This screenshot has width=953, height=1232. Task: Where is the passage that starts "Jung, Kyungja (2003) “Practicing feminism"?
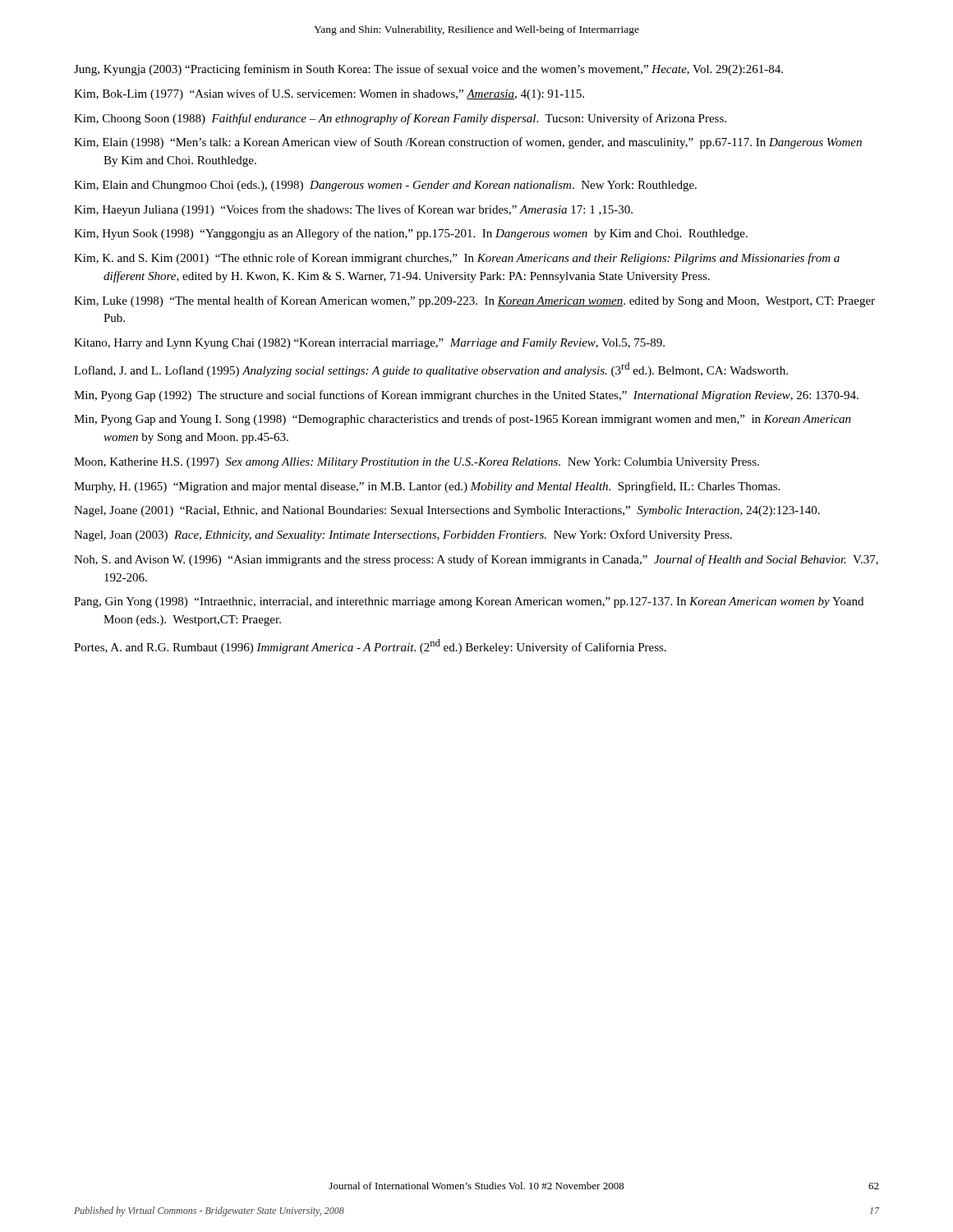point(429,69)
